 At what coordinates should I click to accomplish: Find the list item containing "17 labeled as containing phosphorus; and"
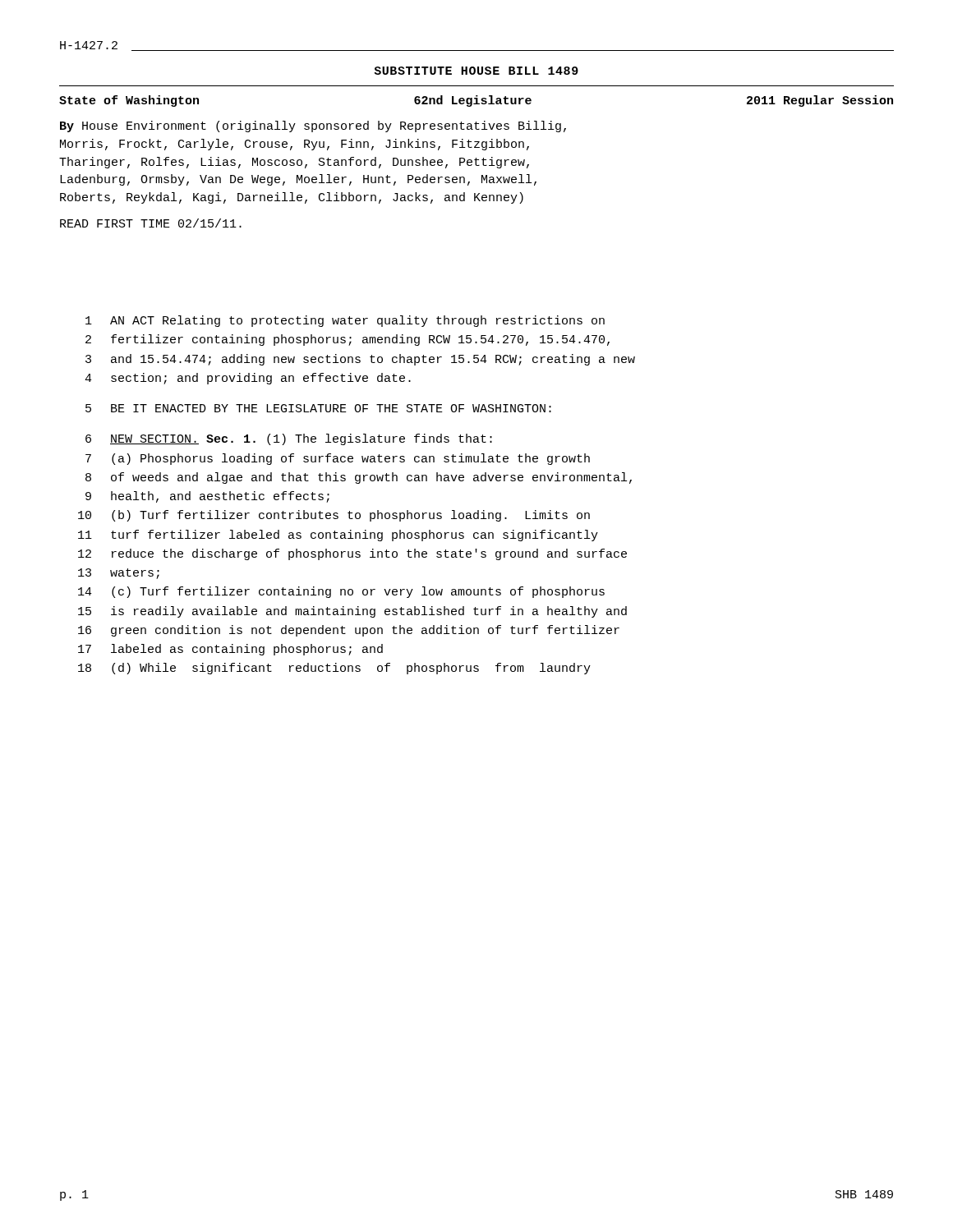tap(230, 650)
